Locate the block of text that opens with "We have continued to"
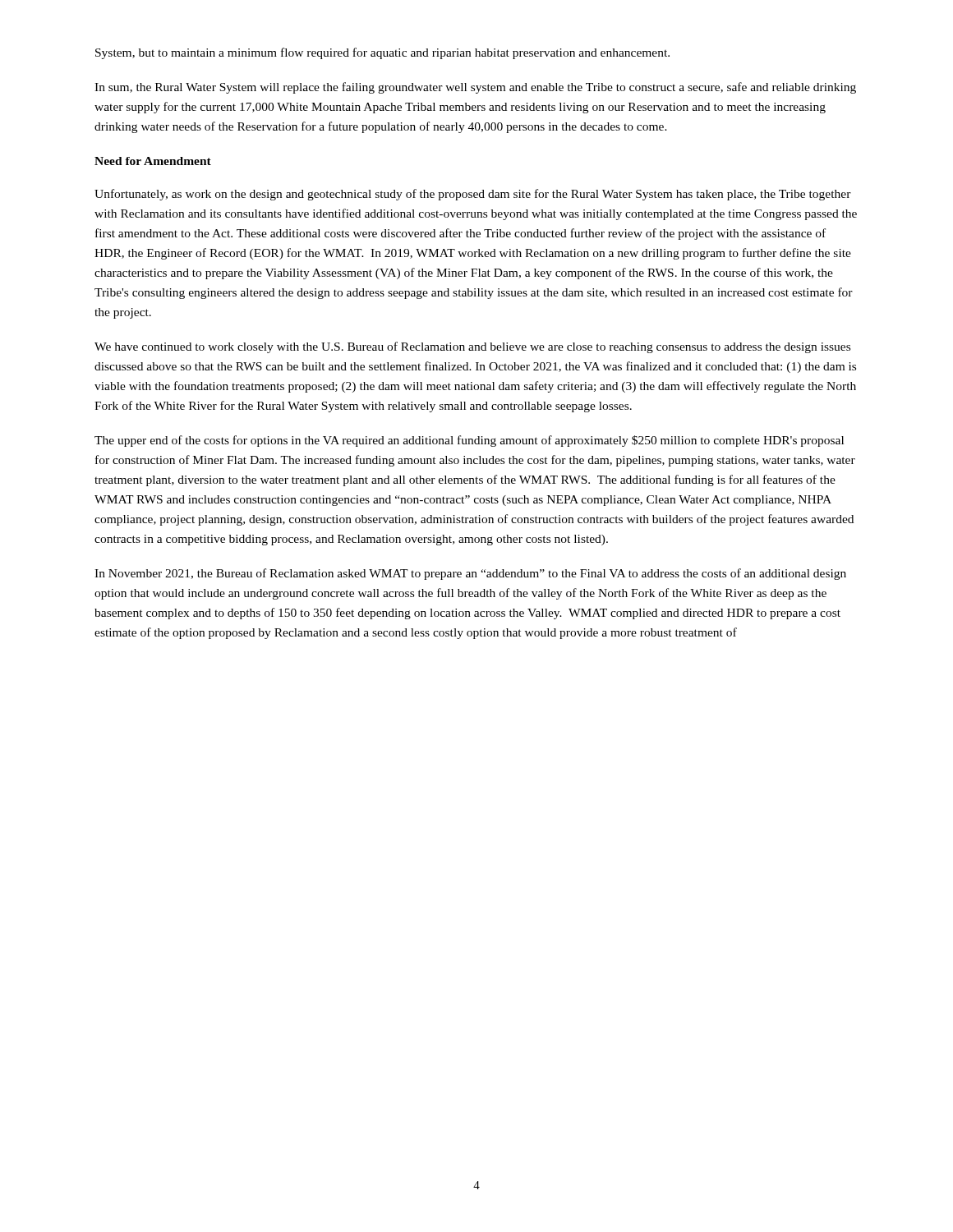This screenshot has width=953, height=1232. 476,376
